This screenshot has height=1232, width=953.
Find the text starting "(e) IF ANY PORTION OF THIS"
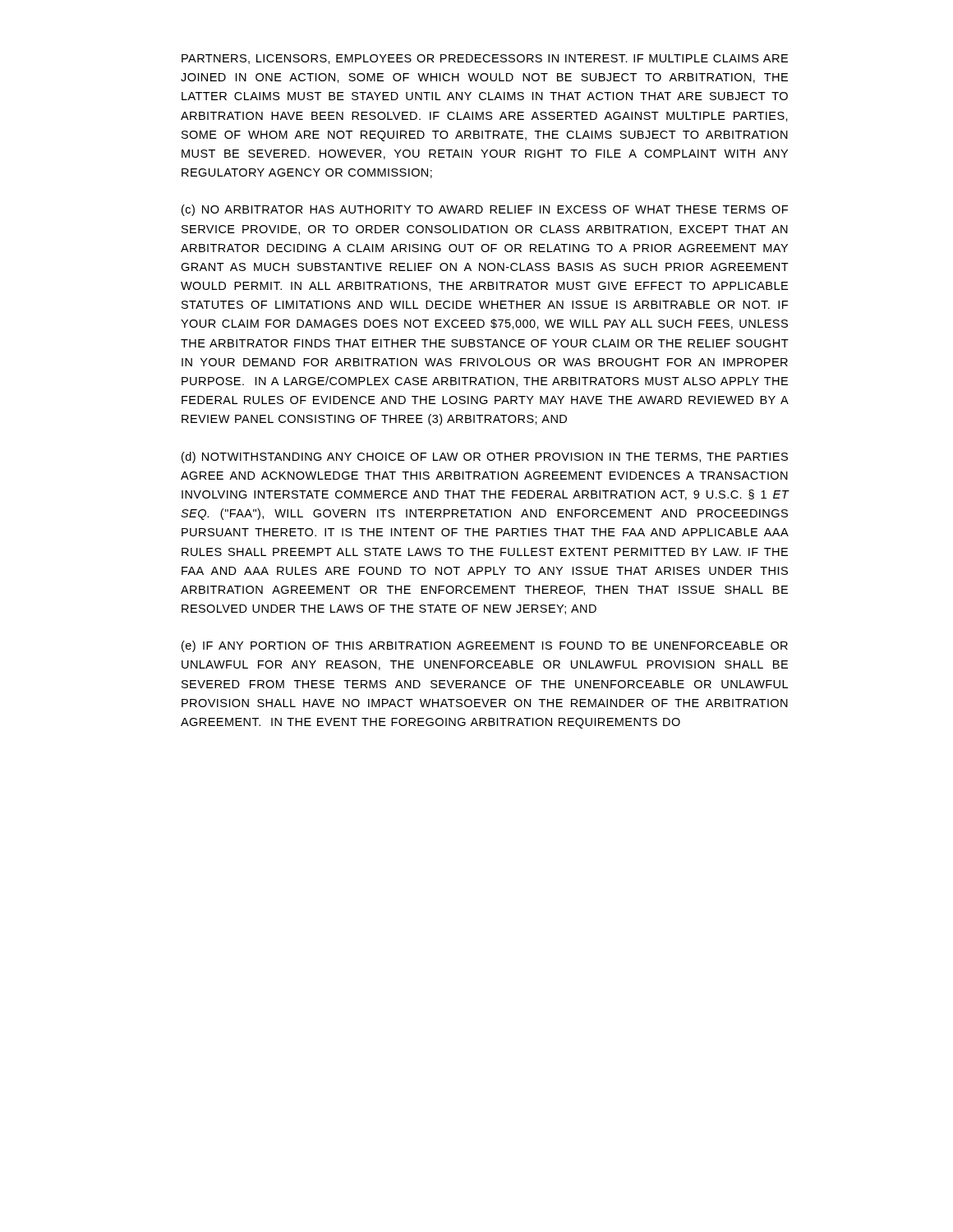click(485, 684)
